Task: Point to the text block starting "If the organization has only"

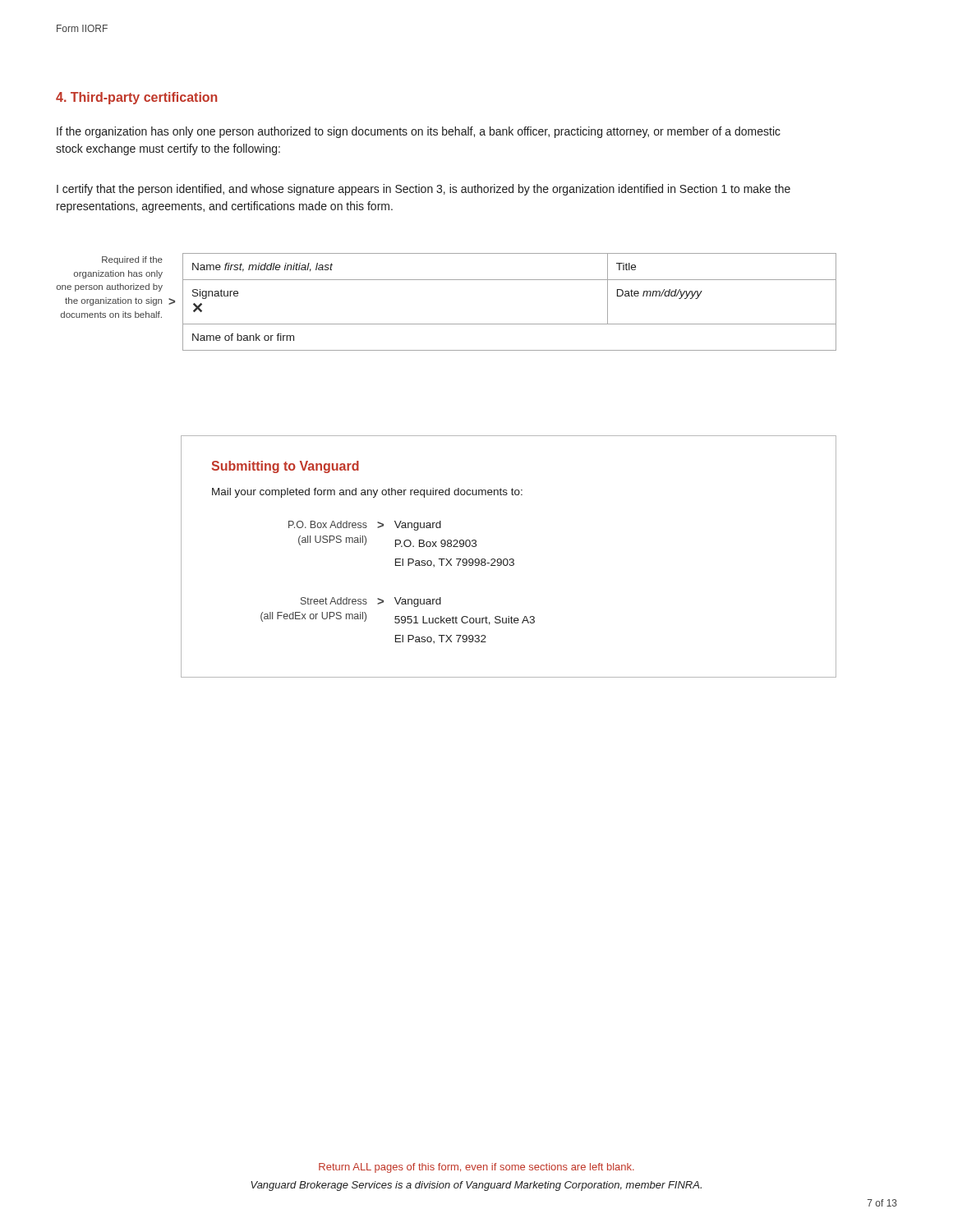Action: click(418, 140)
